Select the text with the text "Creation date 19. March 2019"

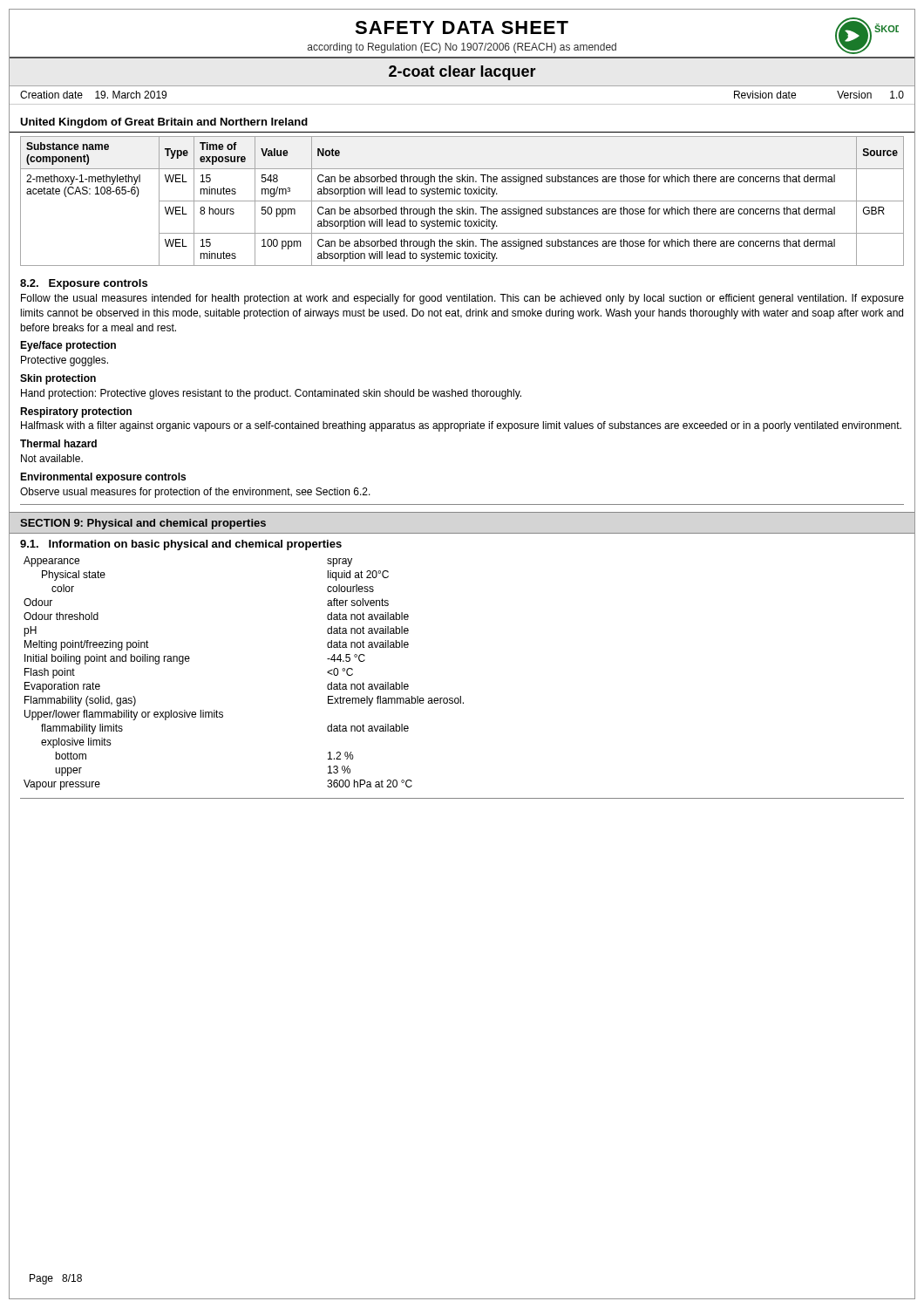click(x=94, y=95)
